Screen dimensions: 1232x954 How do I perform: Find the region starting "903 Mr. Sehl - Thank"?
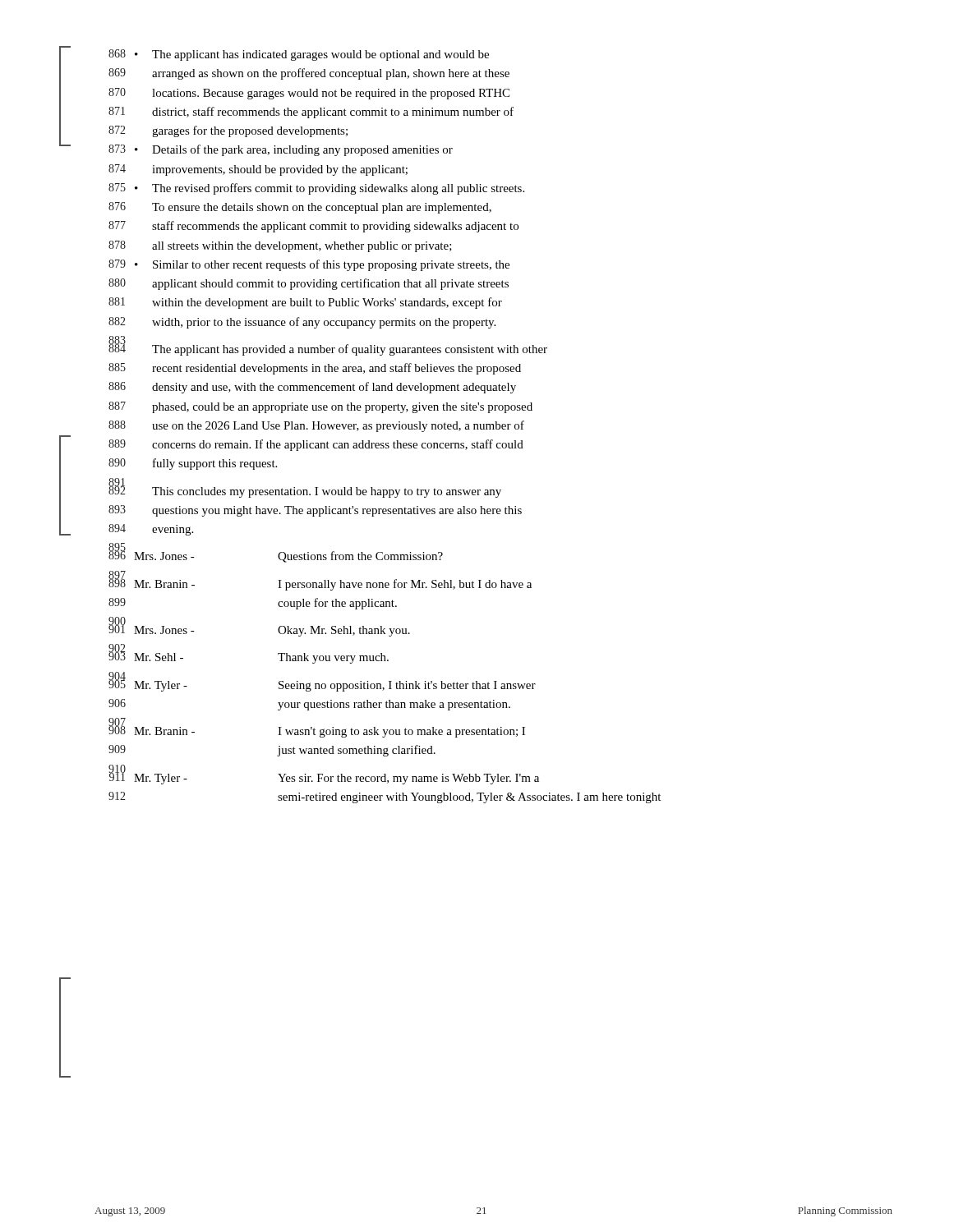(x=138, y=657)
